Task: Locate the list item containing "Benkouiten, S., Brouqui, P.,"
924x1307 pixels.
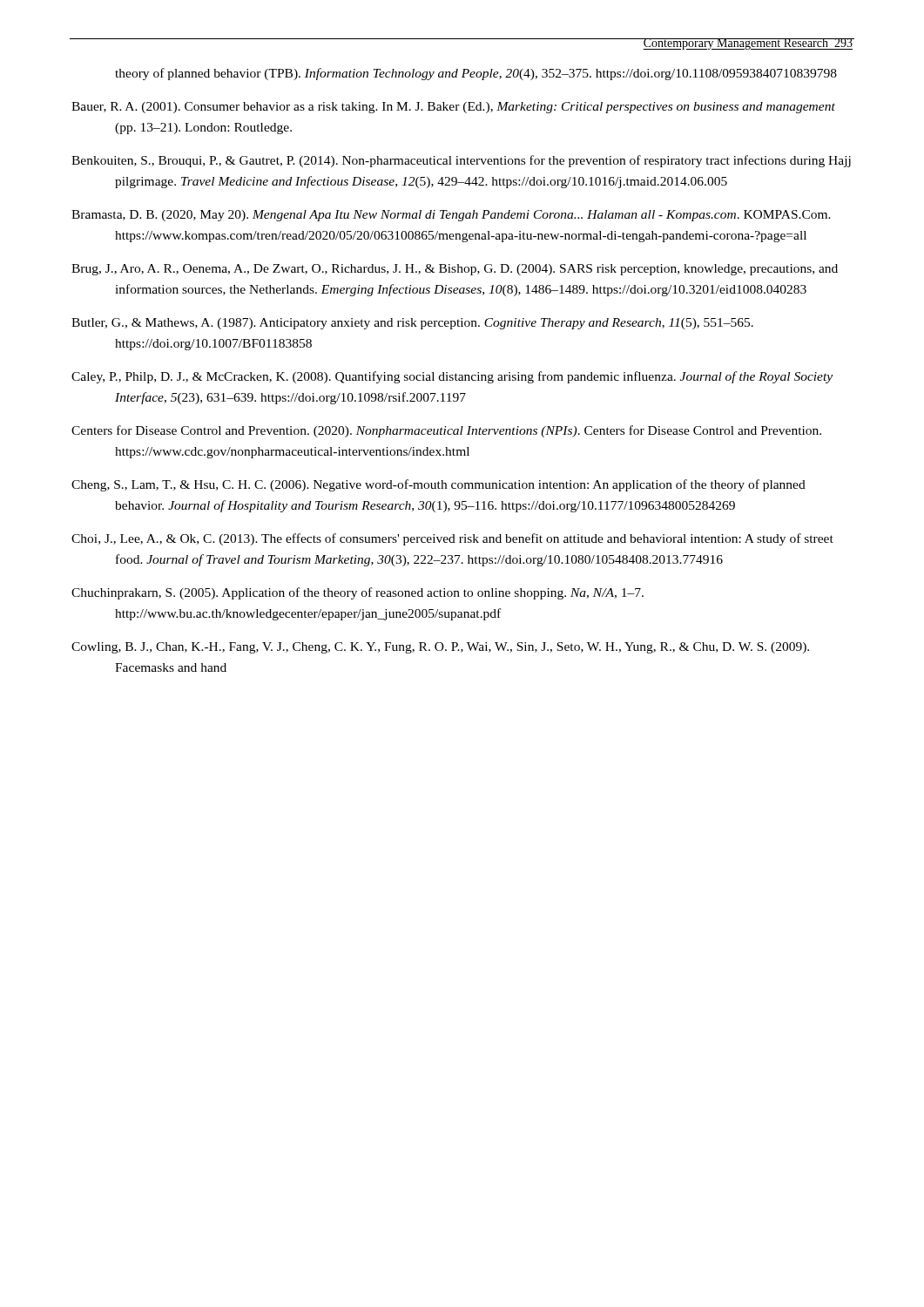Action: point(461,170)
